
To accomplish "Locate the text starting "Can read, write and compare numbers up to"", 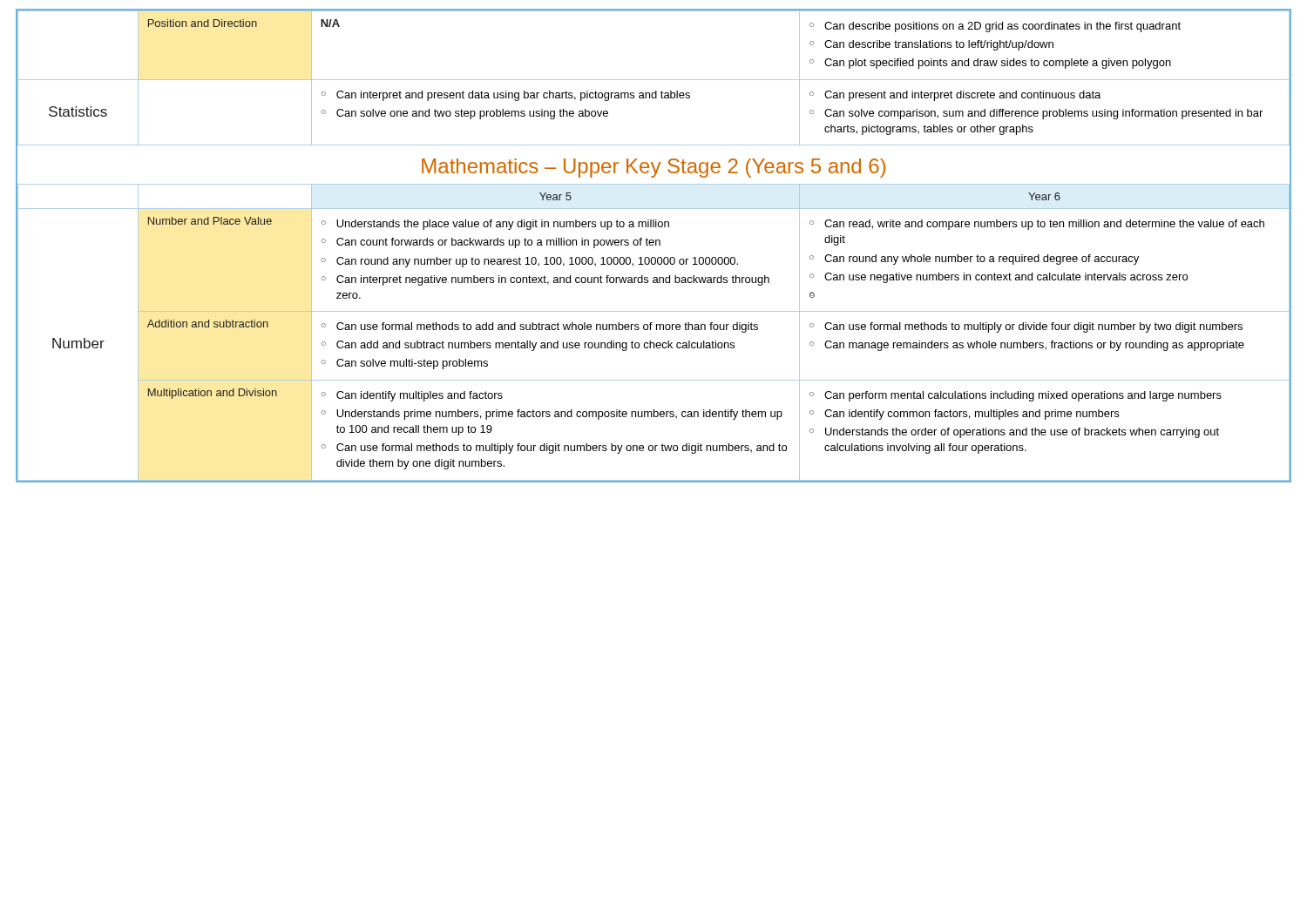I will [1044, 260].
